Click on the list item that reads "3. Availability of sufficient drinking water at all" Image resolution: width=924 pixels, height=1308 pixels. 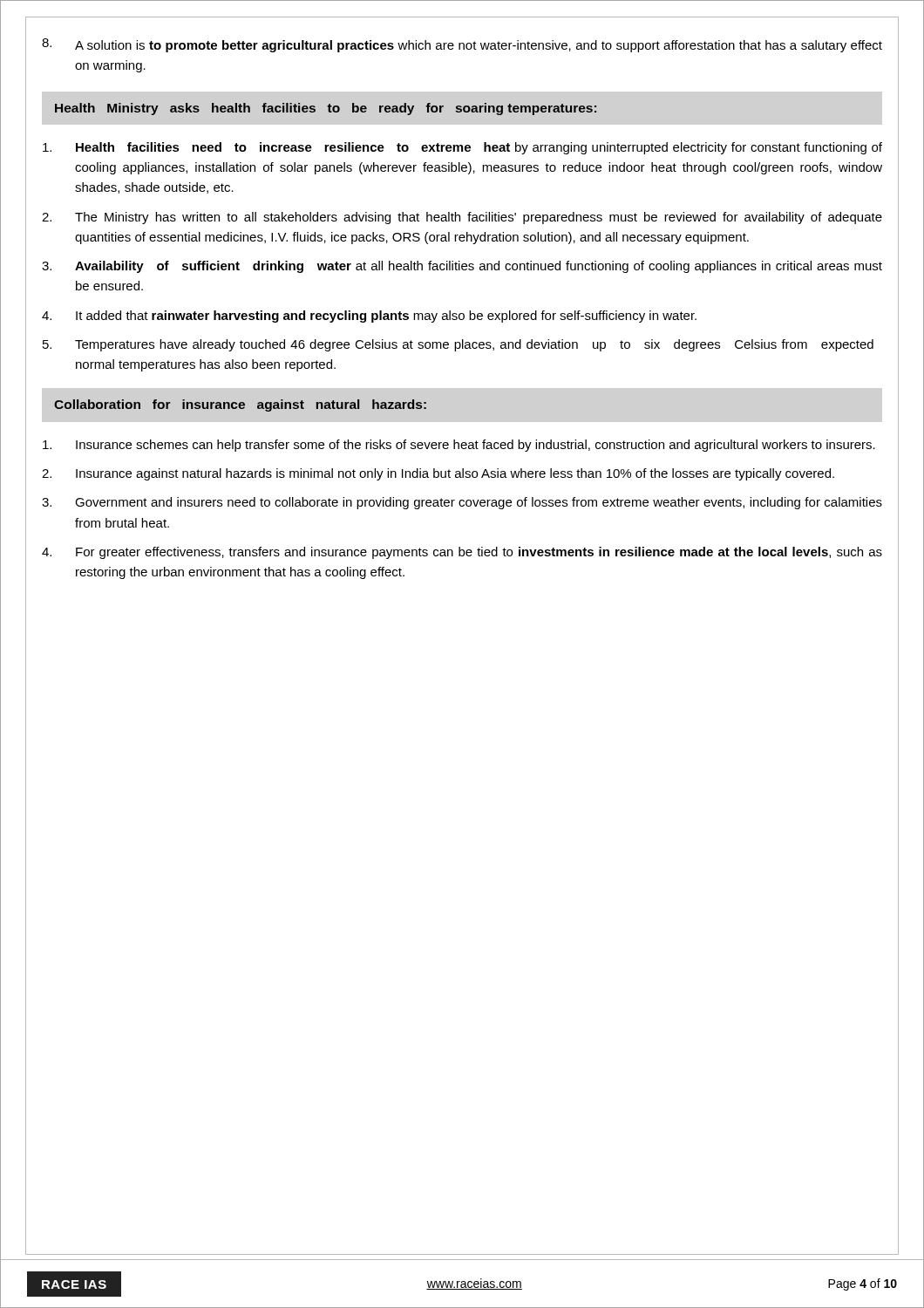[x=462, y=276]
